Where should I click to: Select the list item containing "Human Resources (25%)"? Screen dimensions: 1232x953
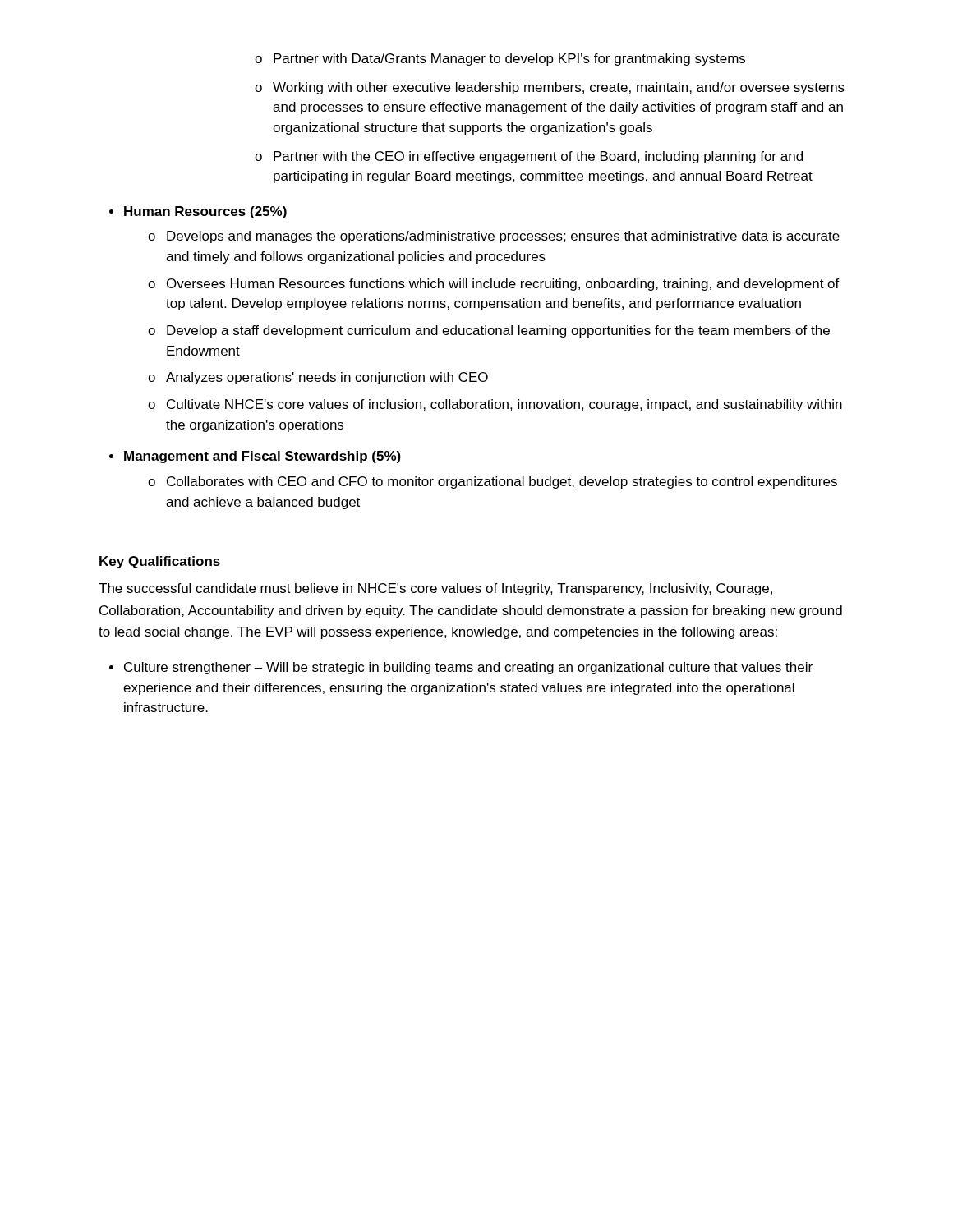pyautogui.click(x=489, y=320)
